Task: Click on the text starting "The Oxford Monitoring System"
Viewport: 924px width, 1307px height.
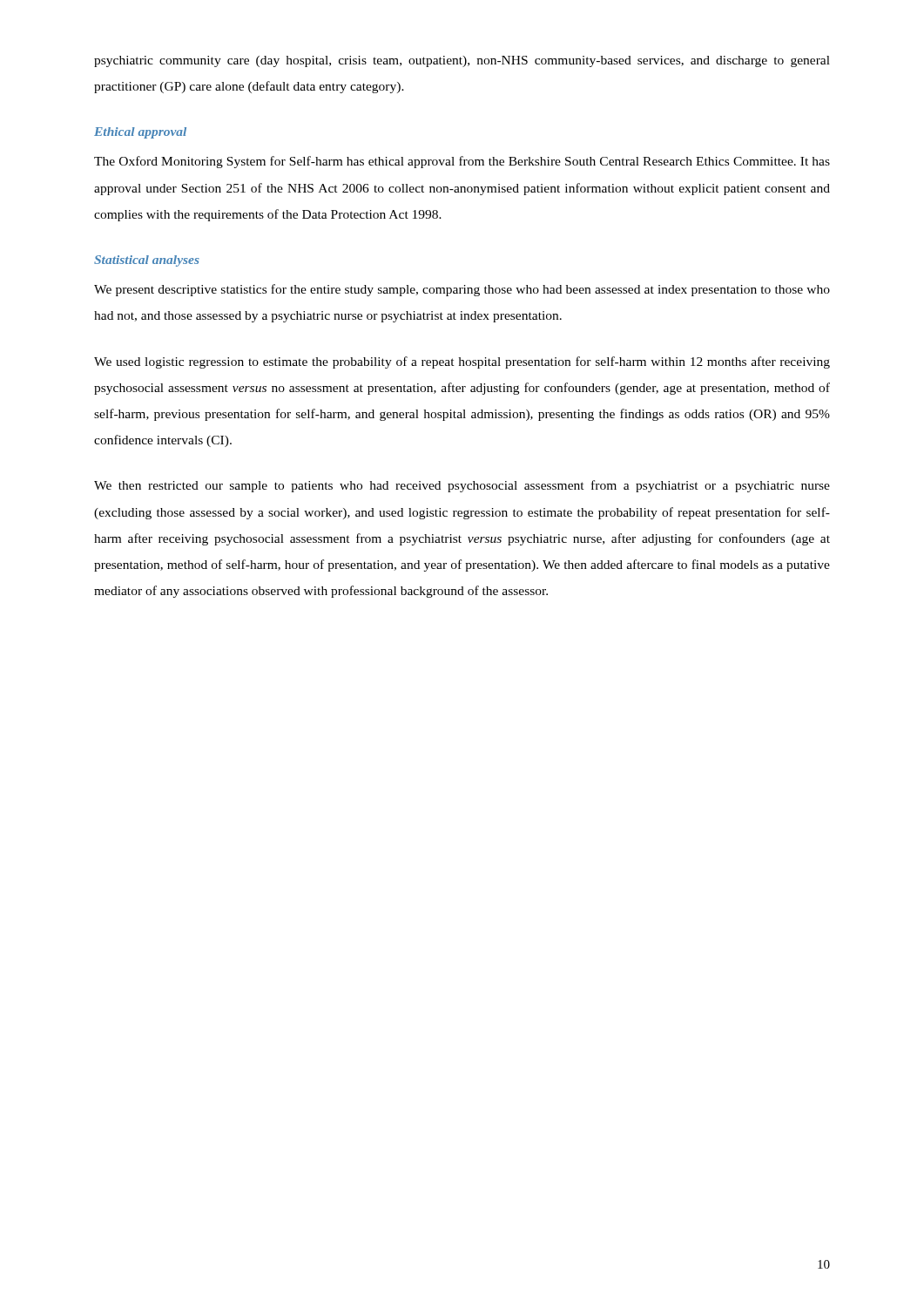Action: tap(462, 187)
